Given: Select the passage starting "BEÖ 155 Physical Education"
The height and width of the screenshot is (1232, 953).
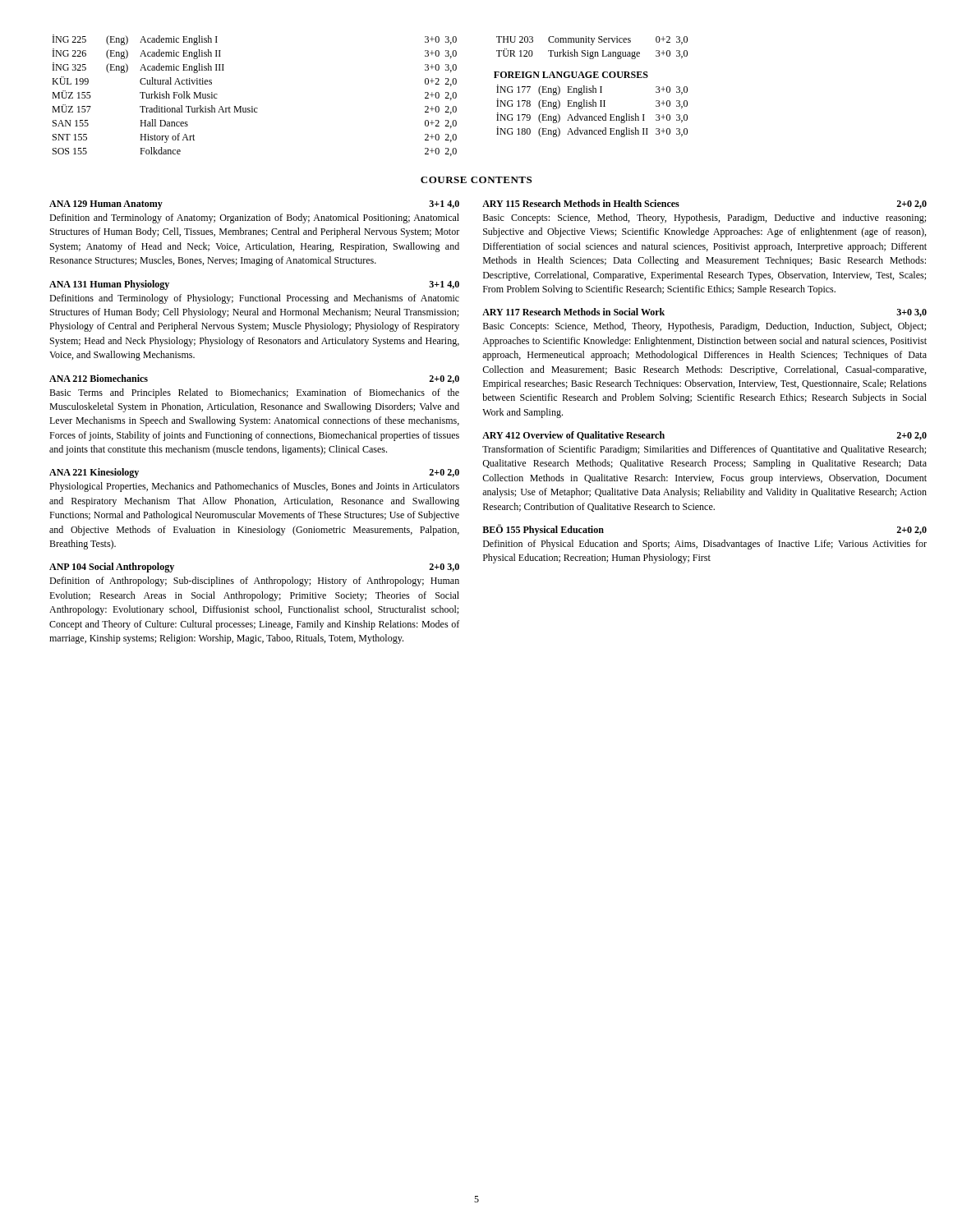Looking at the screenshot, I should pos(705,545).
